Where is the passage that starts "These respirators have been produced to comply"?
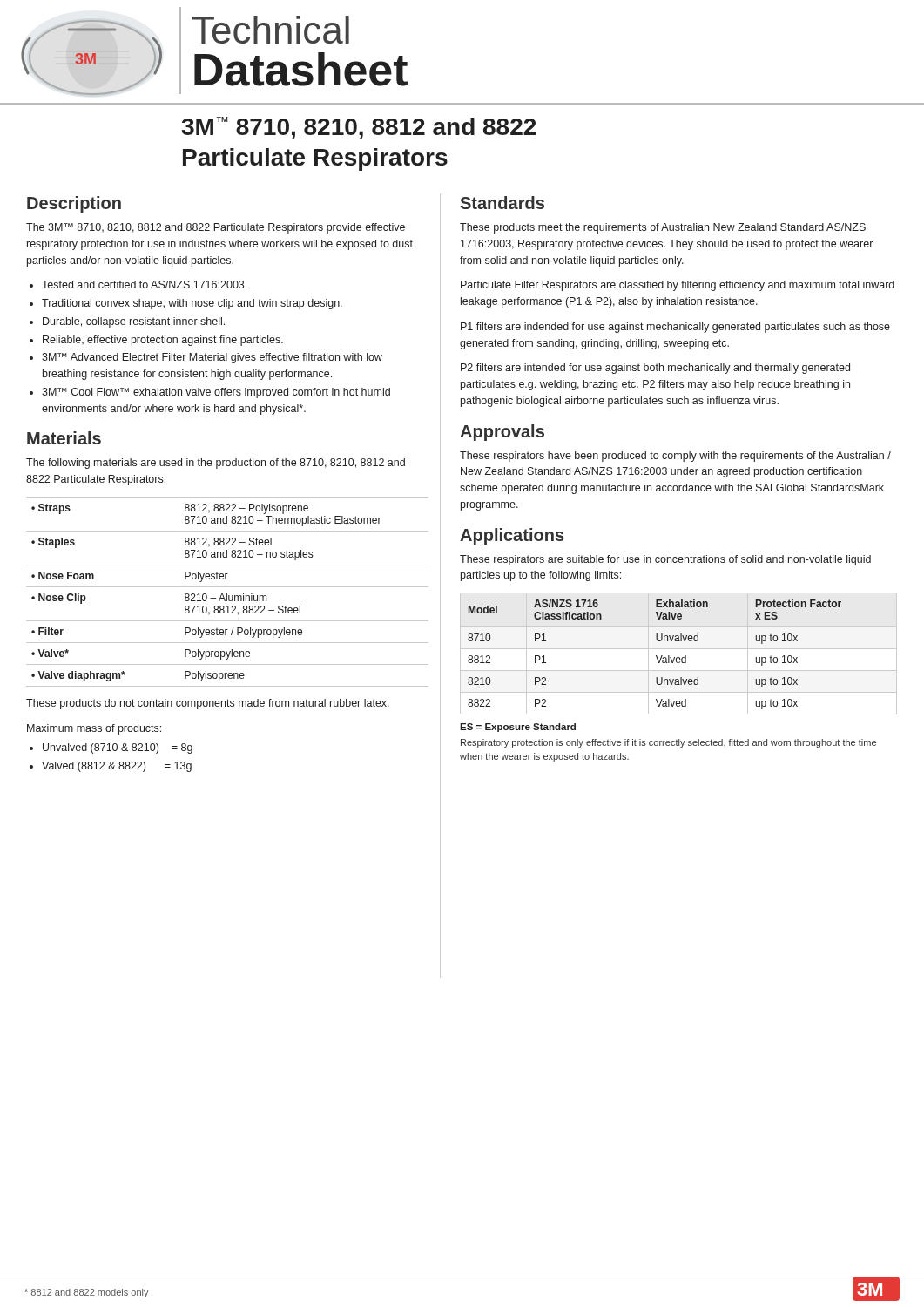 point(675,480)
